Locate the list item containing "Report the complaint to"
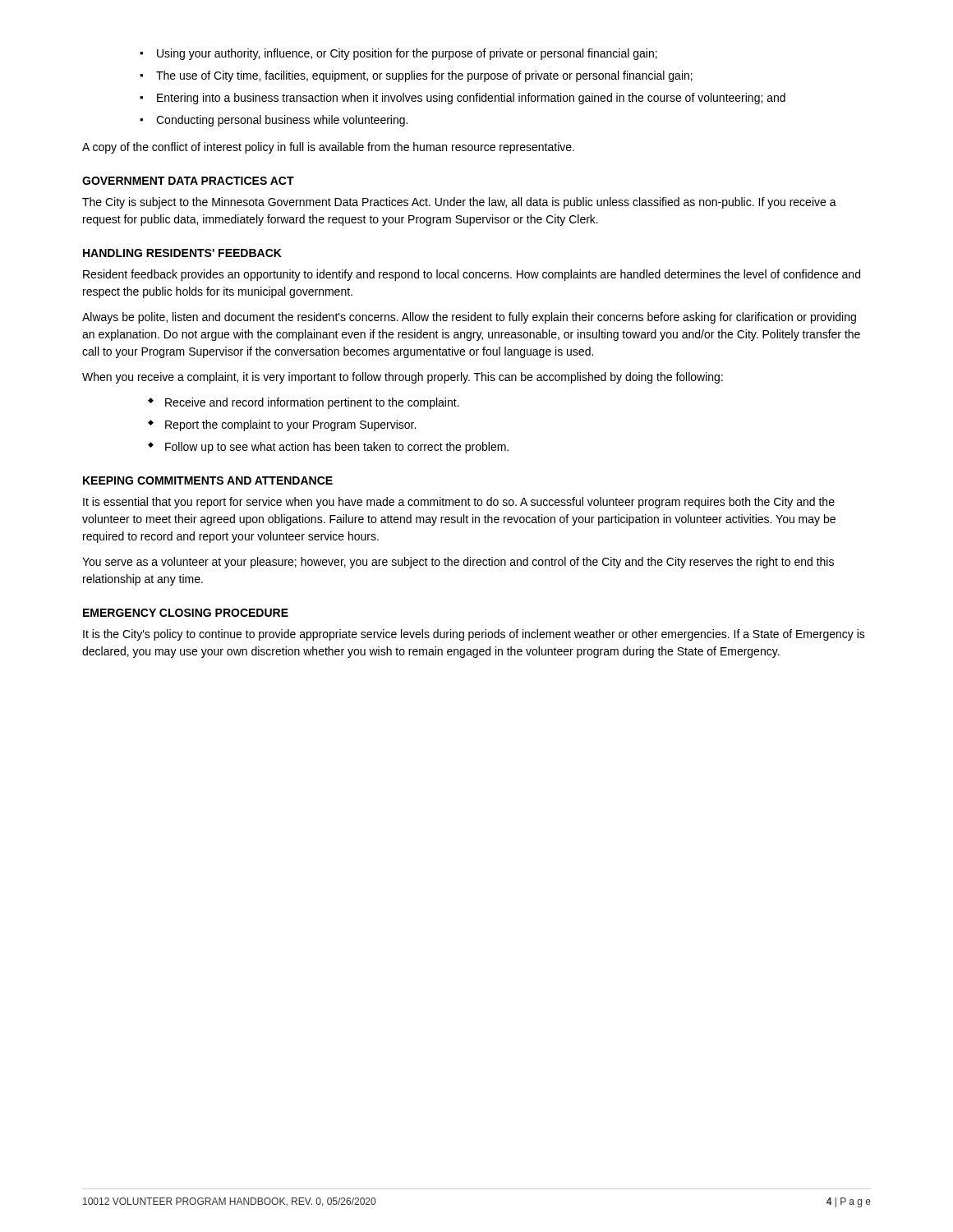The height and width of the screenshot is (1232, 953). pos(282,425)
